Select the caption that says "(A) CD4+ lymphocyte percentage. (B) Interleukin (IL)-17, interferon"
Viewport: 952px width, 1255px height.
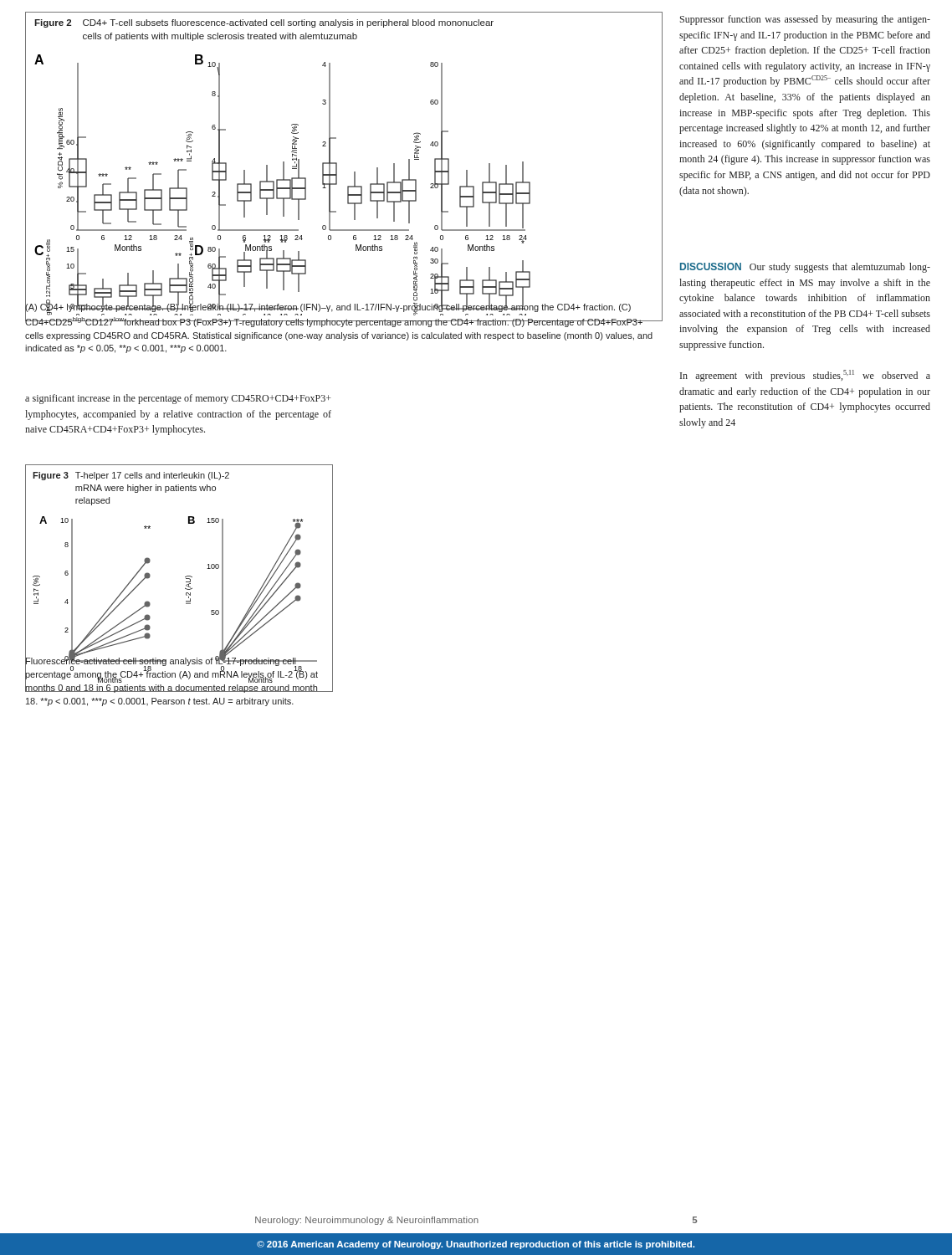click(x=339, y=328)
